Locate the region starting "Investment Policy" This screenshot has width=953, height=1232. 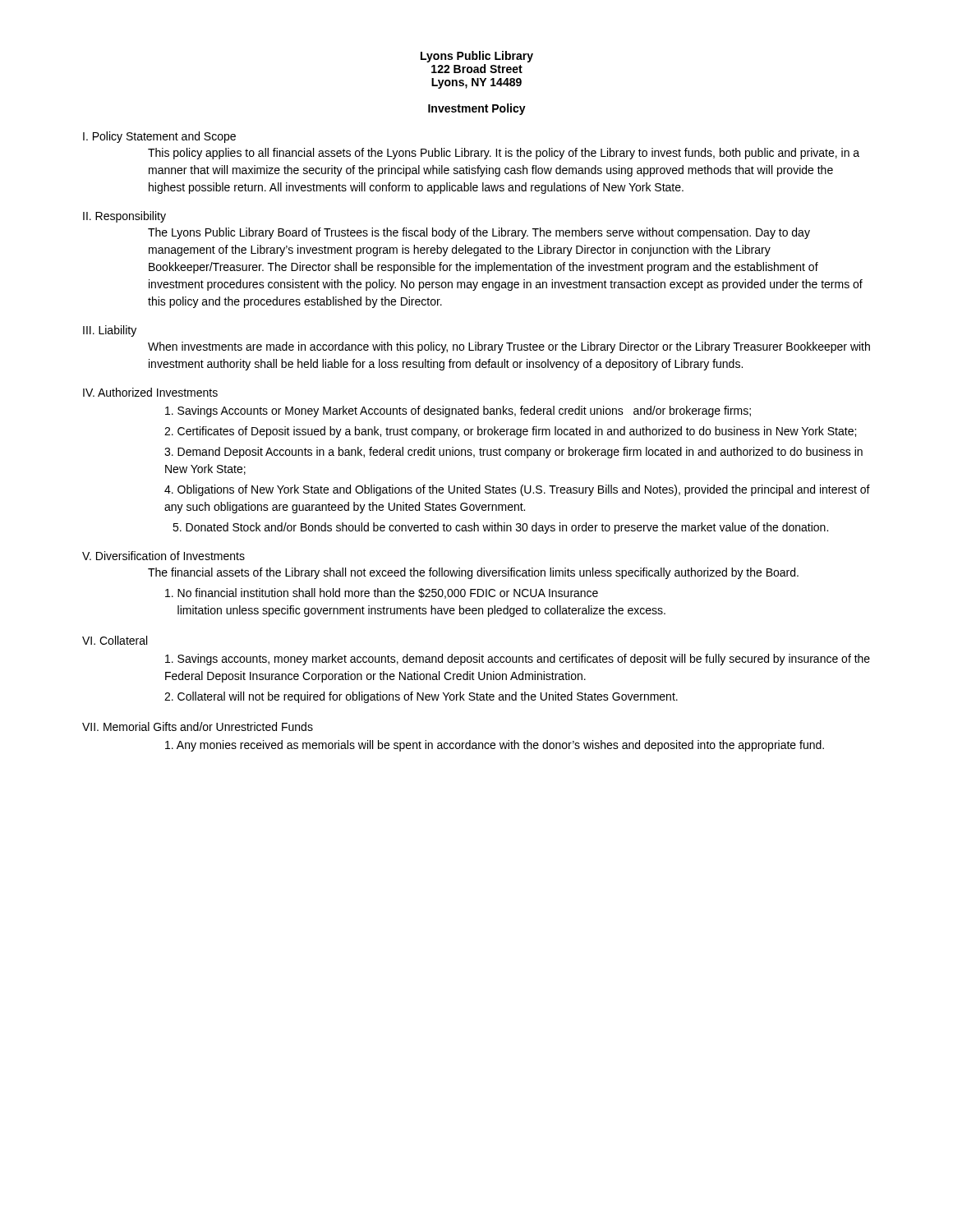coord(476,108)
